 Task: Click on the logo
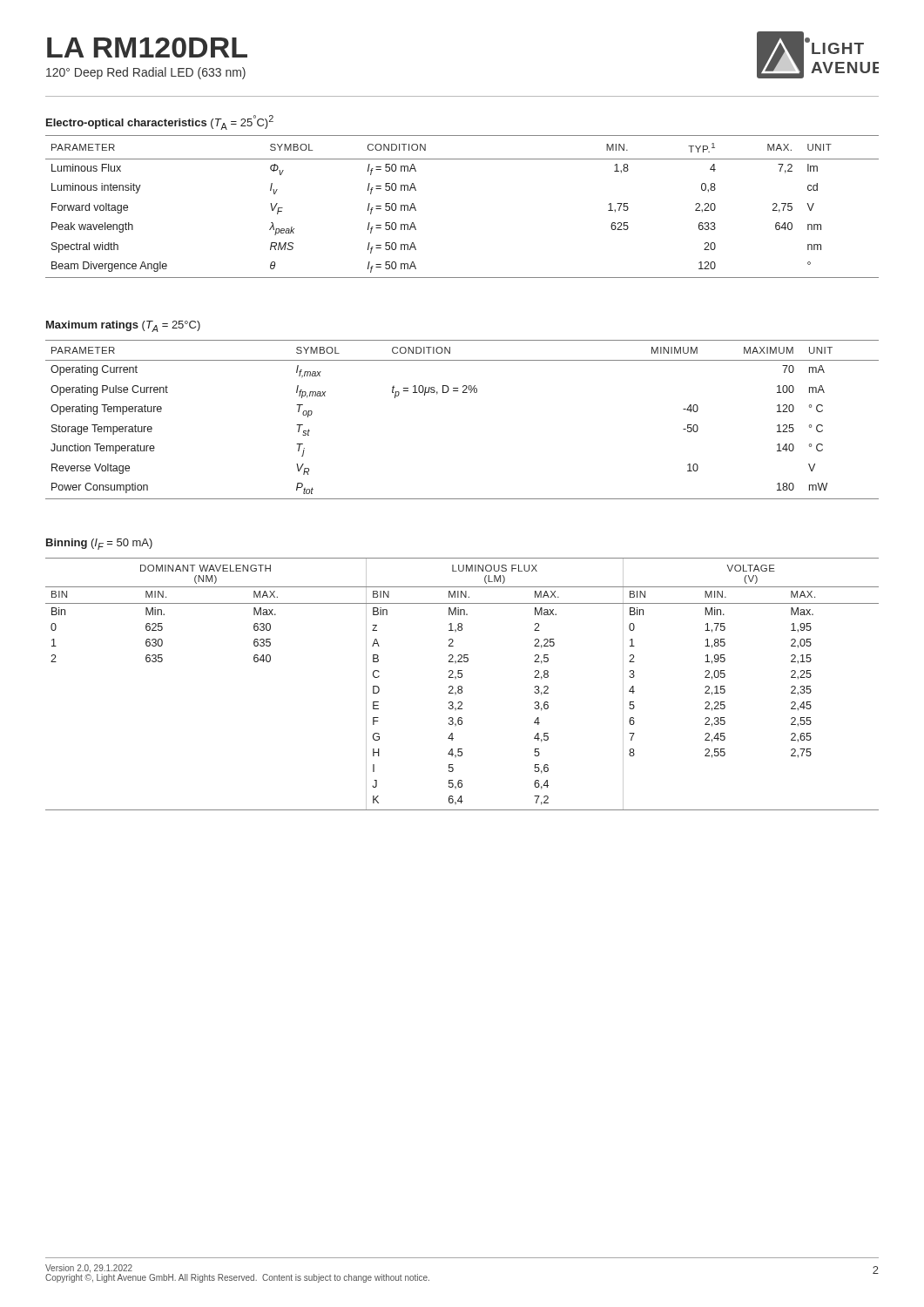click(818, 60)
